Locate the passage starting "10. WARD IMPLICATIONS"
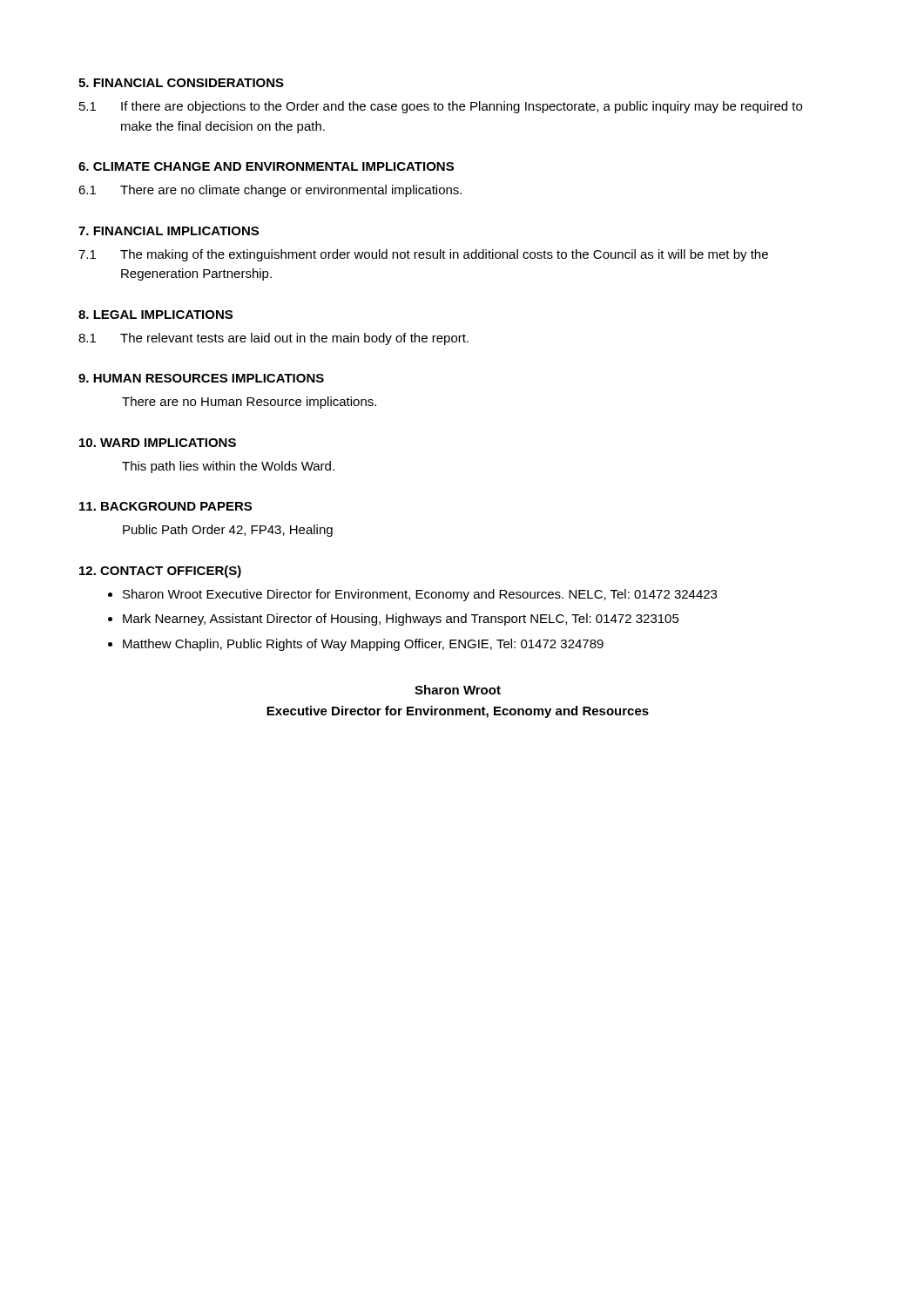The height and width of the screenshot is (1307, 924). (157, 442)
